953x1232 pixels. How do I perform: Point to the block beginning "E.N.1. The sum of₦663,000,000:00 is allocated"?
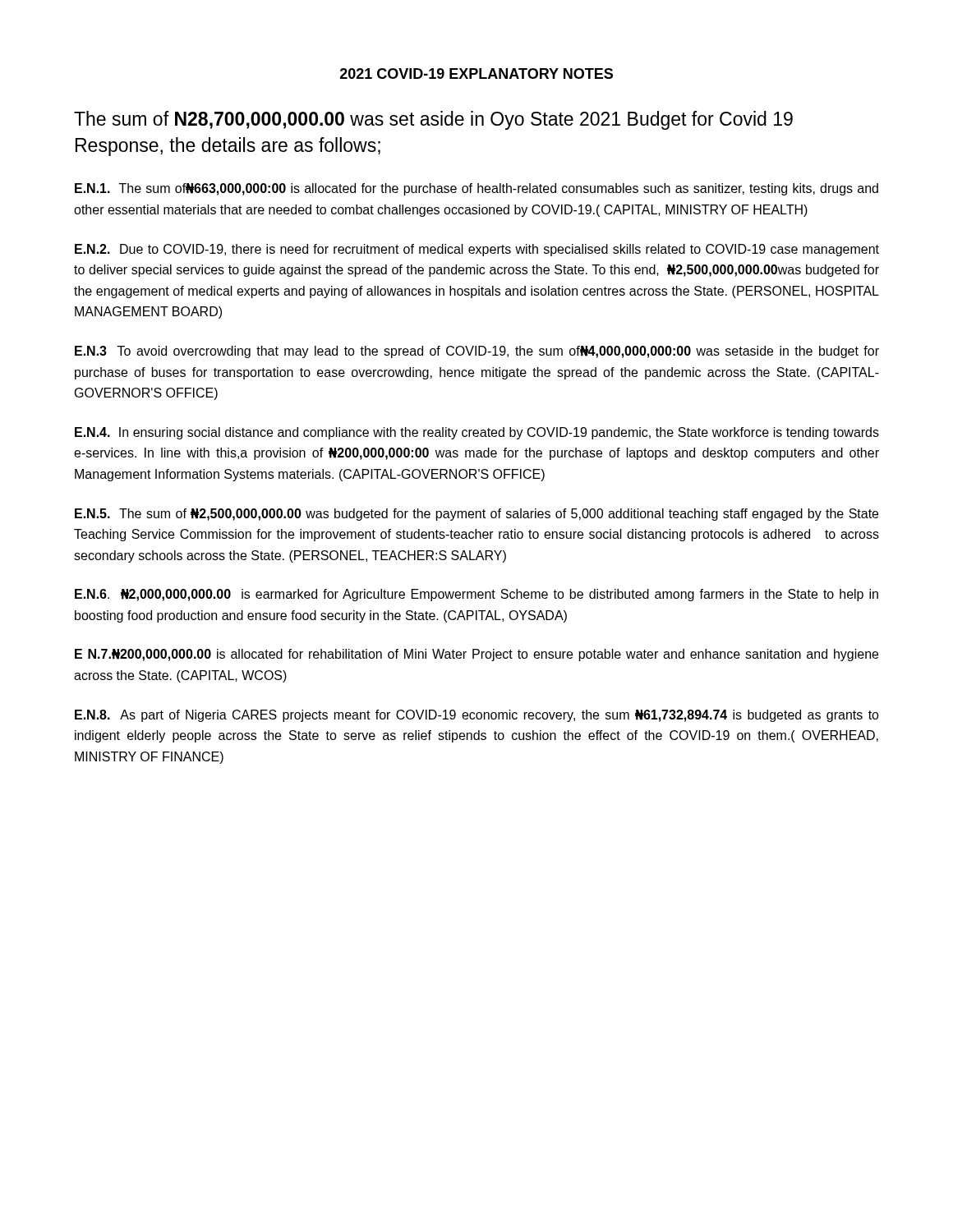point(476,199)
